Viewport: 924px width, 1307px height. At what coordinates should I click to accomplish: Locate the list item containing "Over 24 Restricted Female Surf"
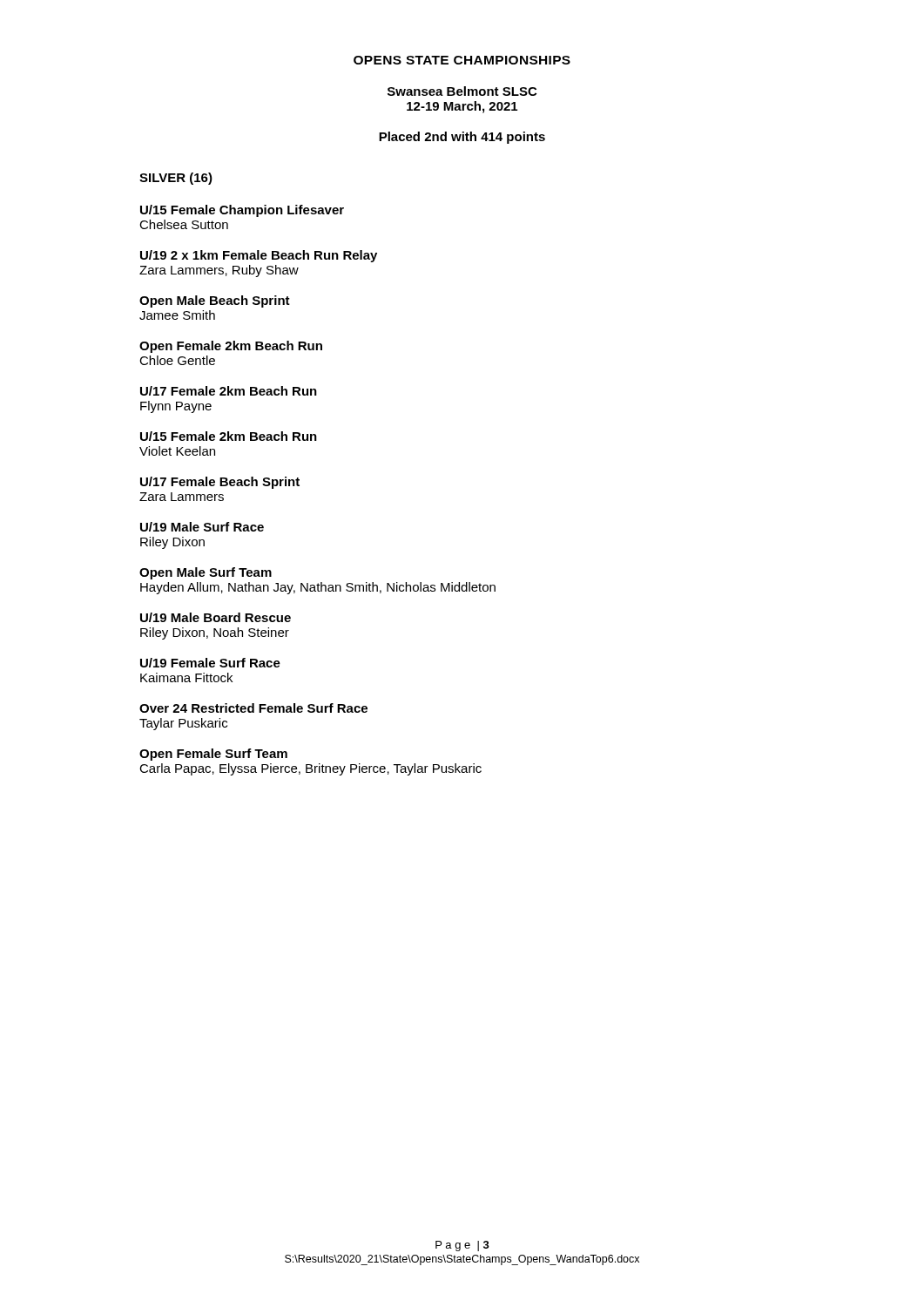253,708
